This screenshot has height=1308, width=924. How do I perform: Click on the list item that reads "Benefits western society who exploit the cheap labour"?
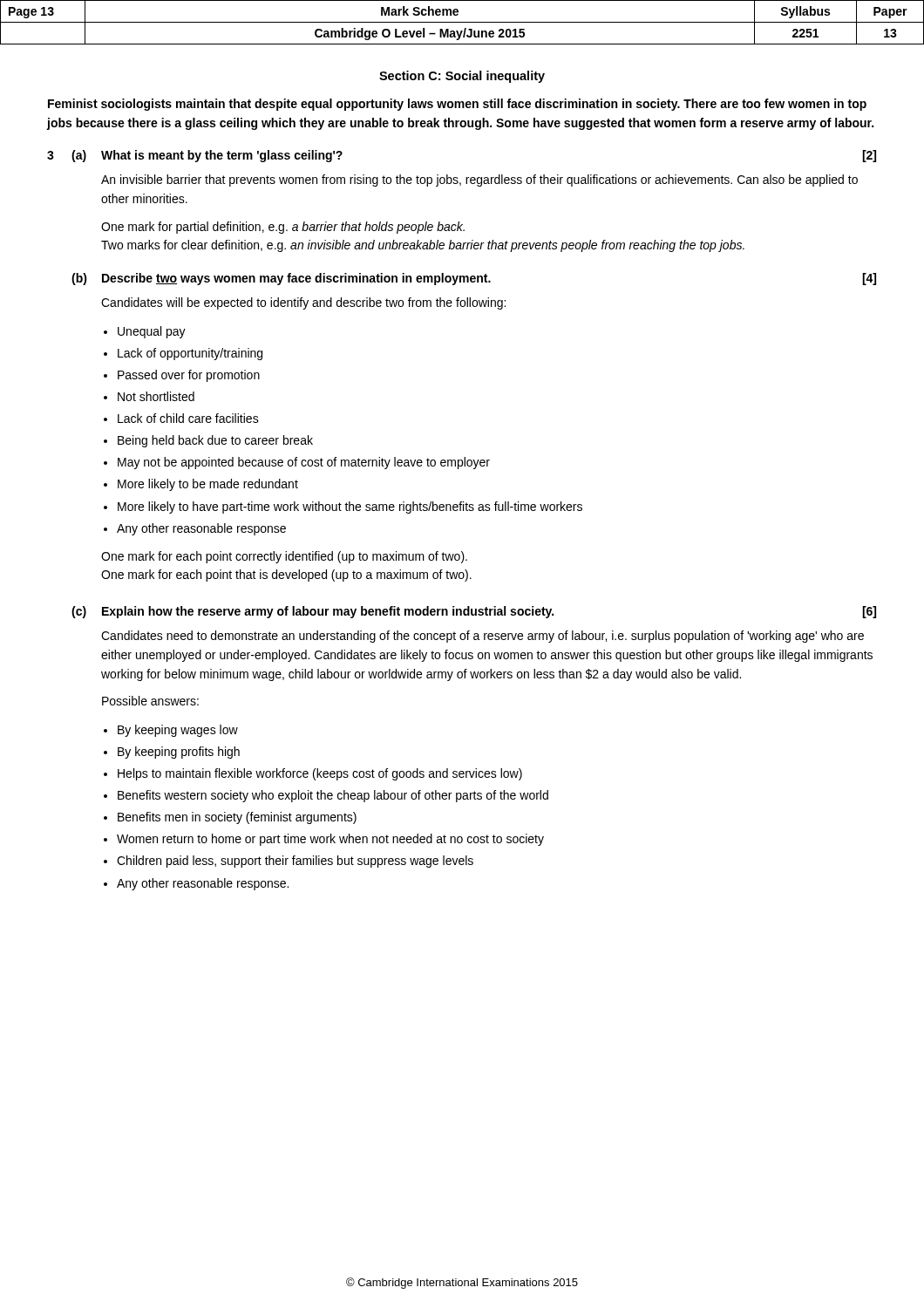click(333, 795)
